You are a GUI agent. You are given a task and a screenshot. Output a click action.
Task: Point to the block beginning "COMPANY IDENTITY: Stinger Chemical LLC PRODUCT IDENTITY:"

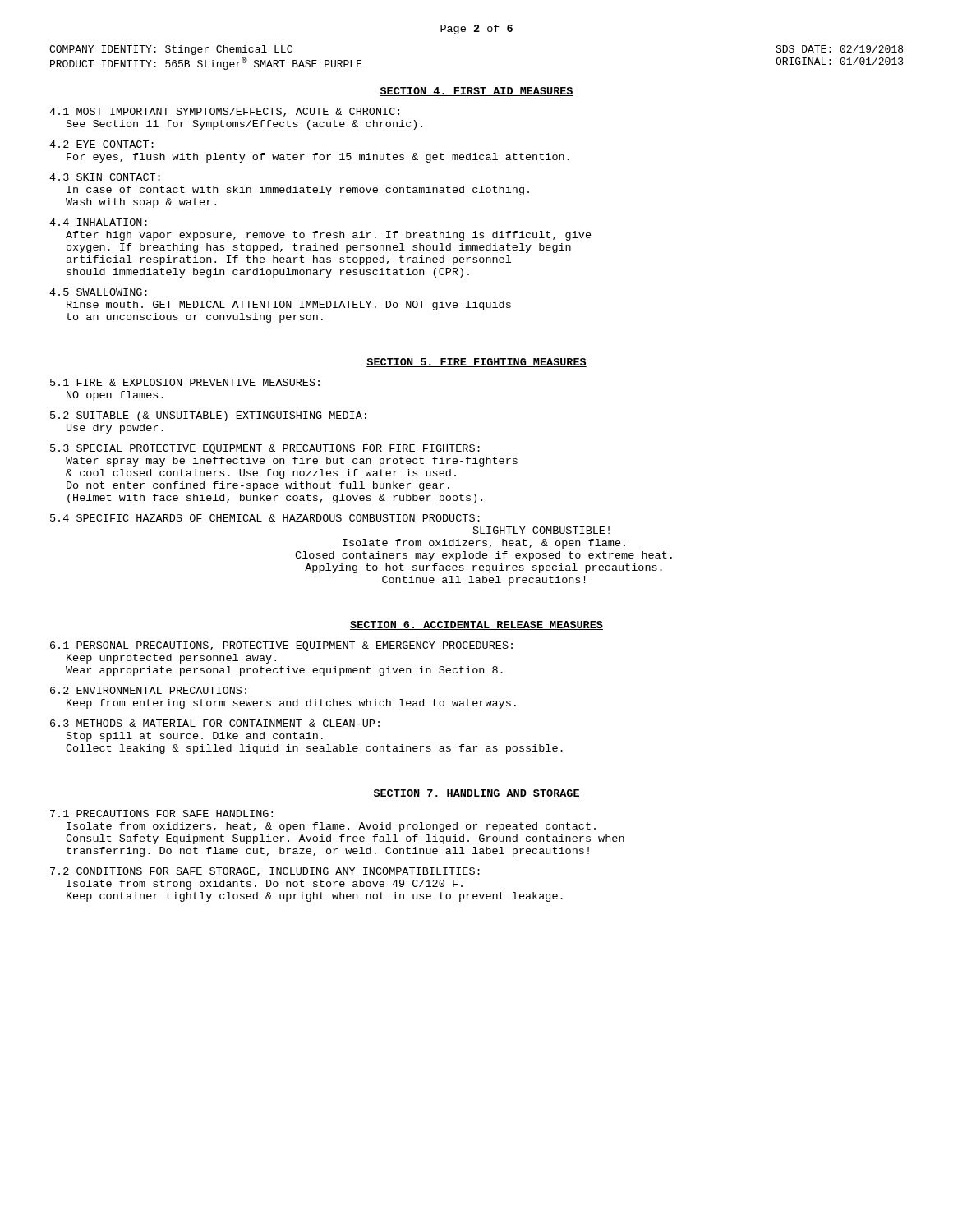[x=169, y=50]
